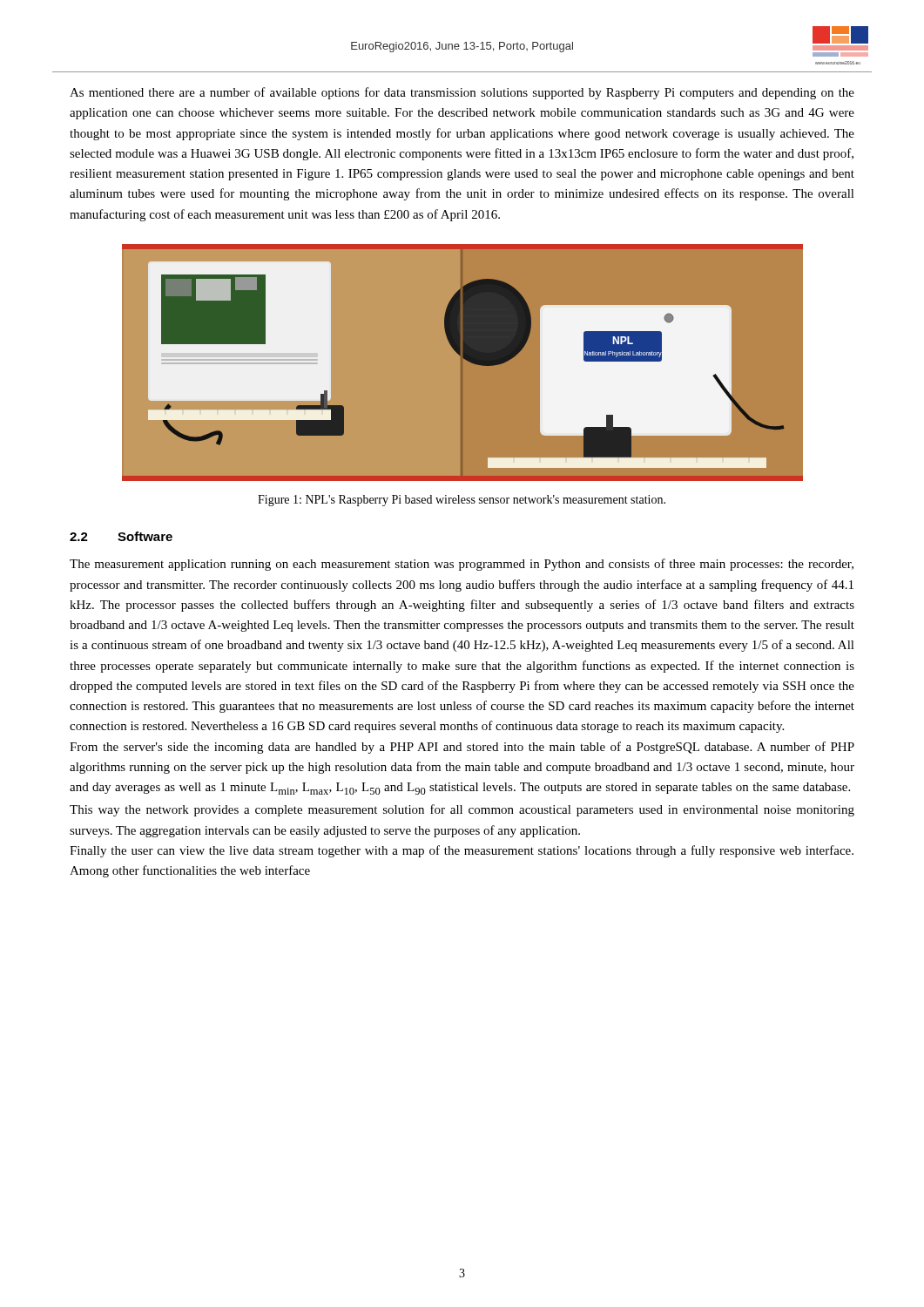
Task: Click a photo
Action: click(462, 364)
